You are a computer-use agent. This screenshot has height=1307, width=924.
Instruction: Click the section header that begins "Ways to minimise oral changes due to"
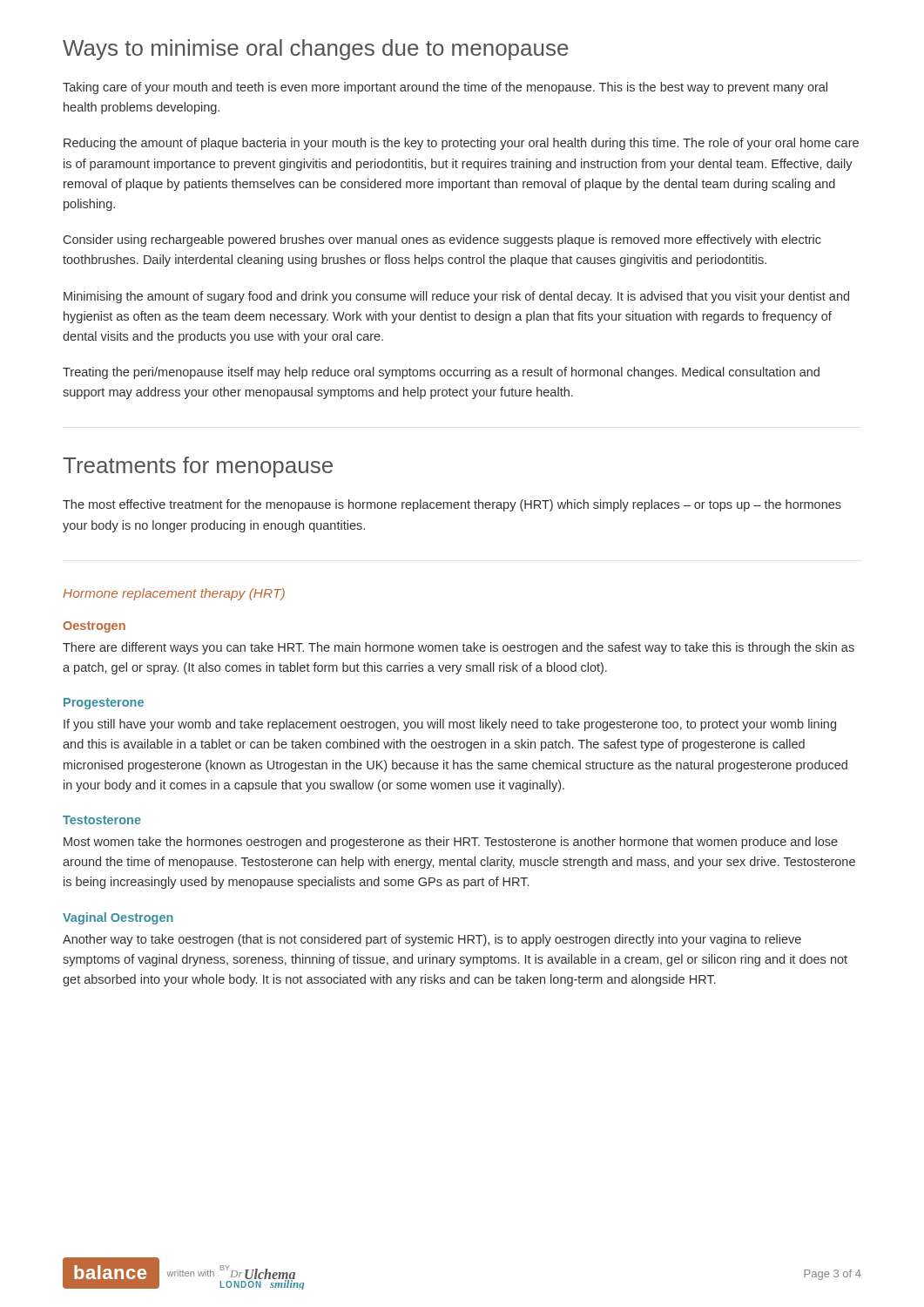(x=462, y=48)
